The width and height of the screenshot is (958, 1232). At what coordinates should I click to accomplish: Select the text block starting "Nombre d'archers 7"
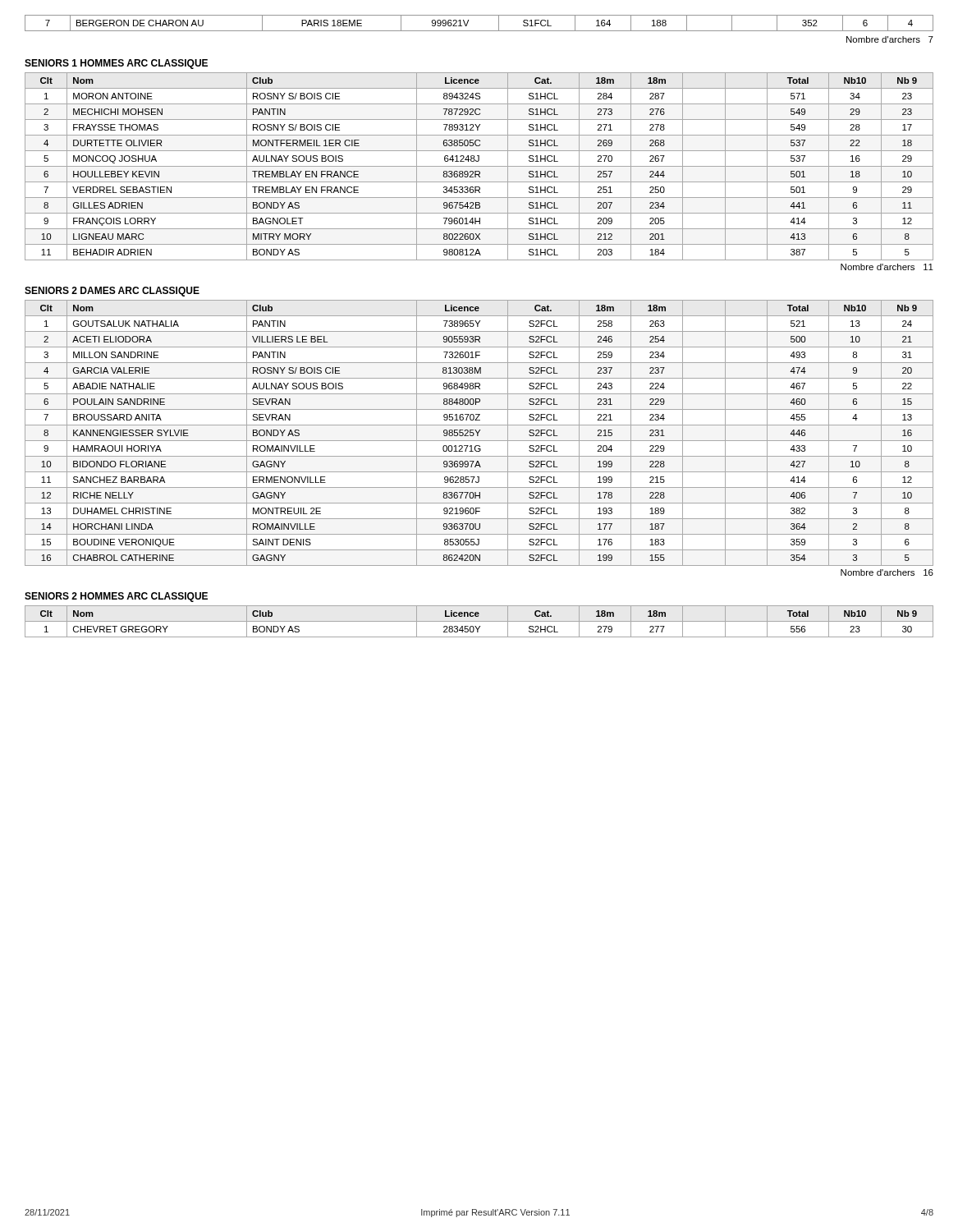(x=889, y=39)
